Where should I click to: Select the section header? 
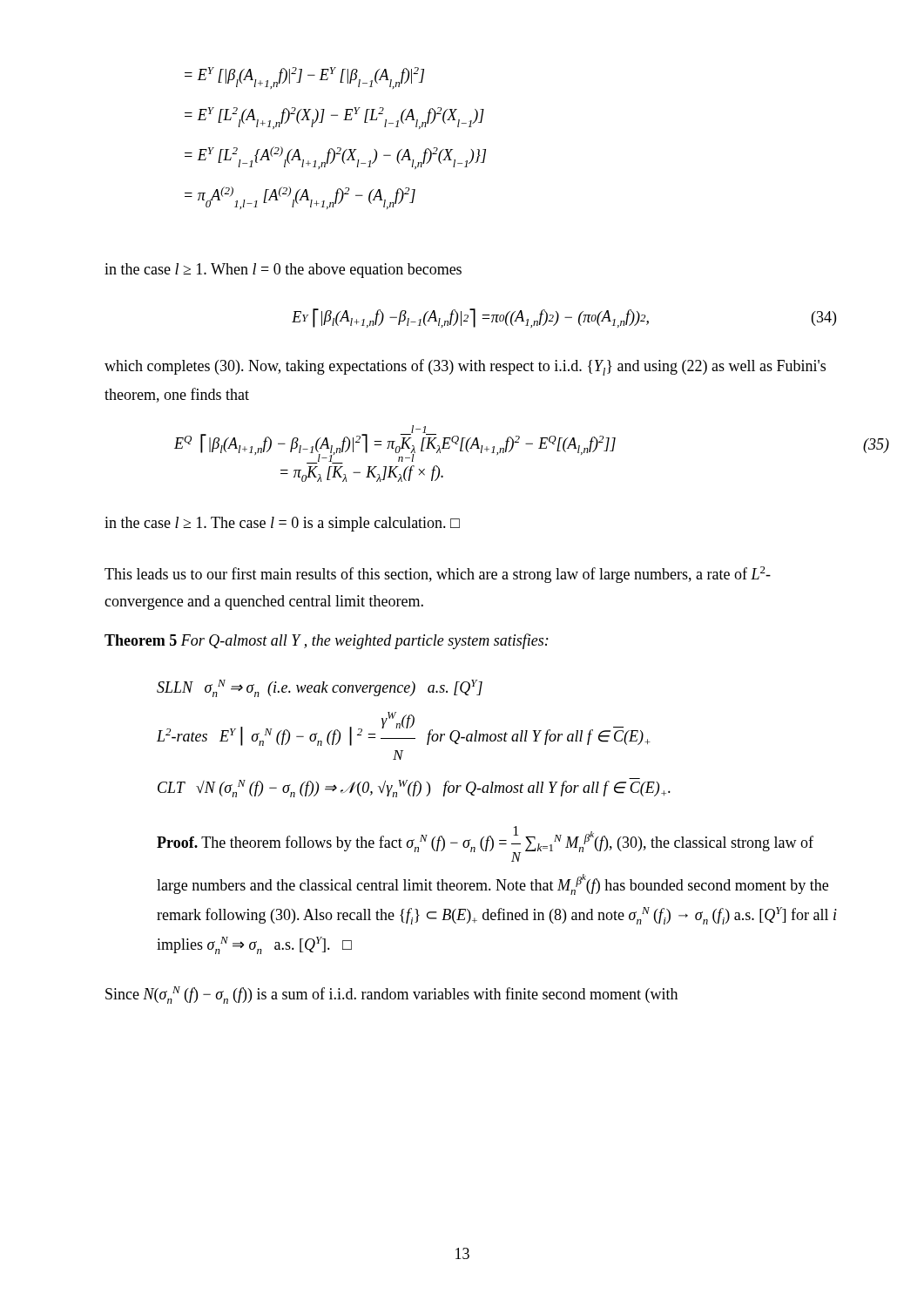coord(327,641)
